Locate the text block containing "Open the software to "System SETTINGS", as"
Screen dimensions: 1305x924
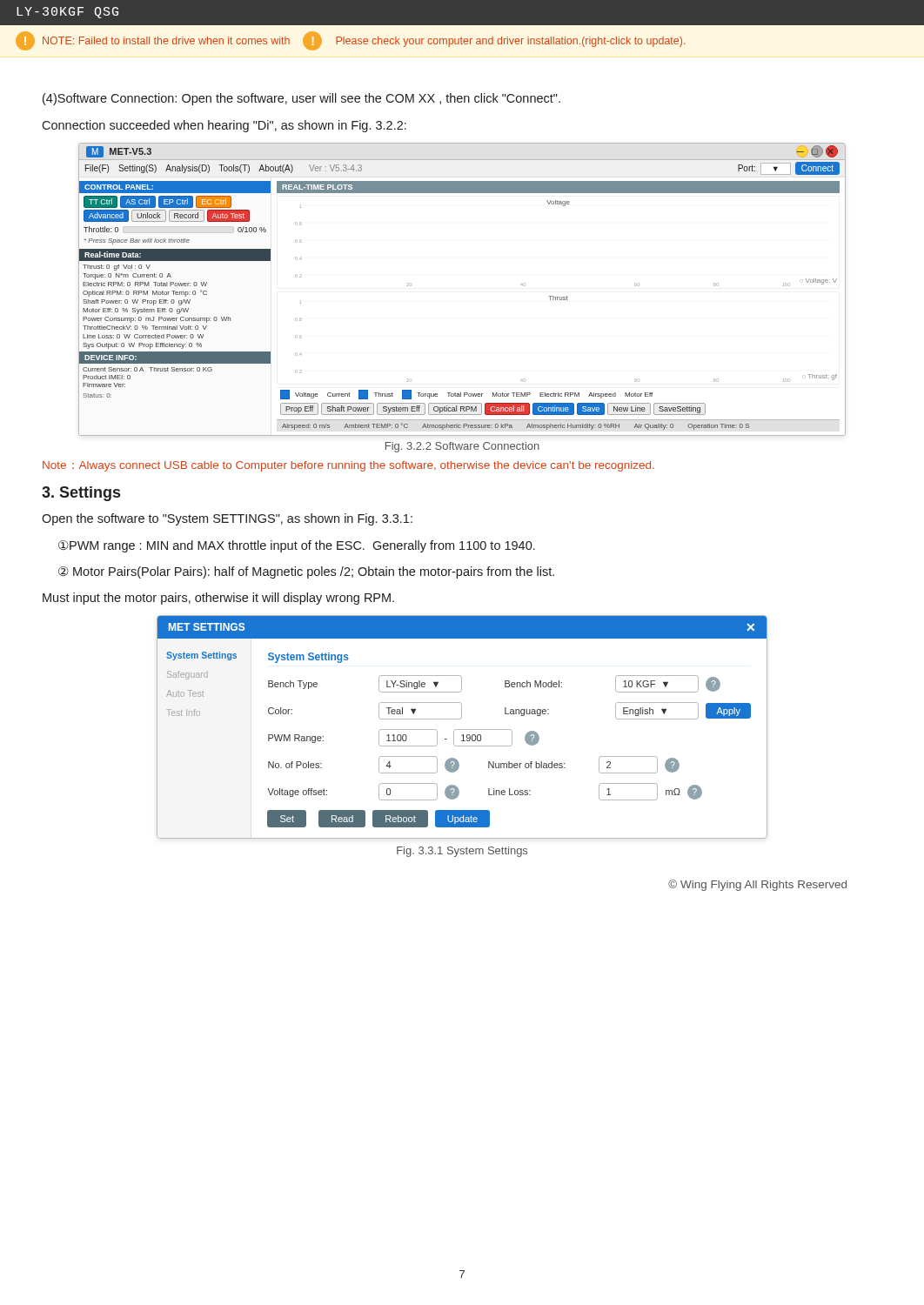(227, 519)
